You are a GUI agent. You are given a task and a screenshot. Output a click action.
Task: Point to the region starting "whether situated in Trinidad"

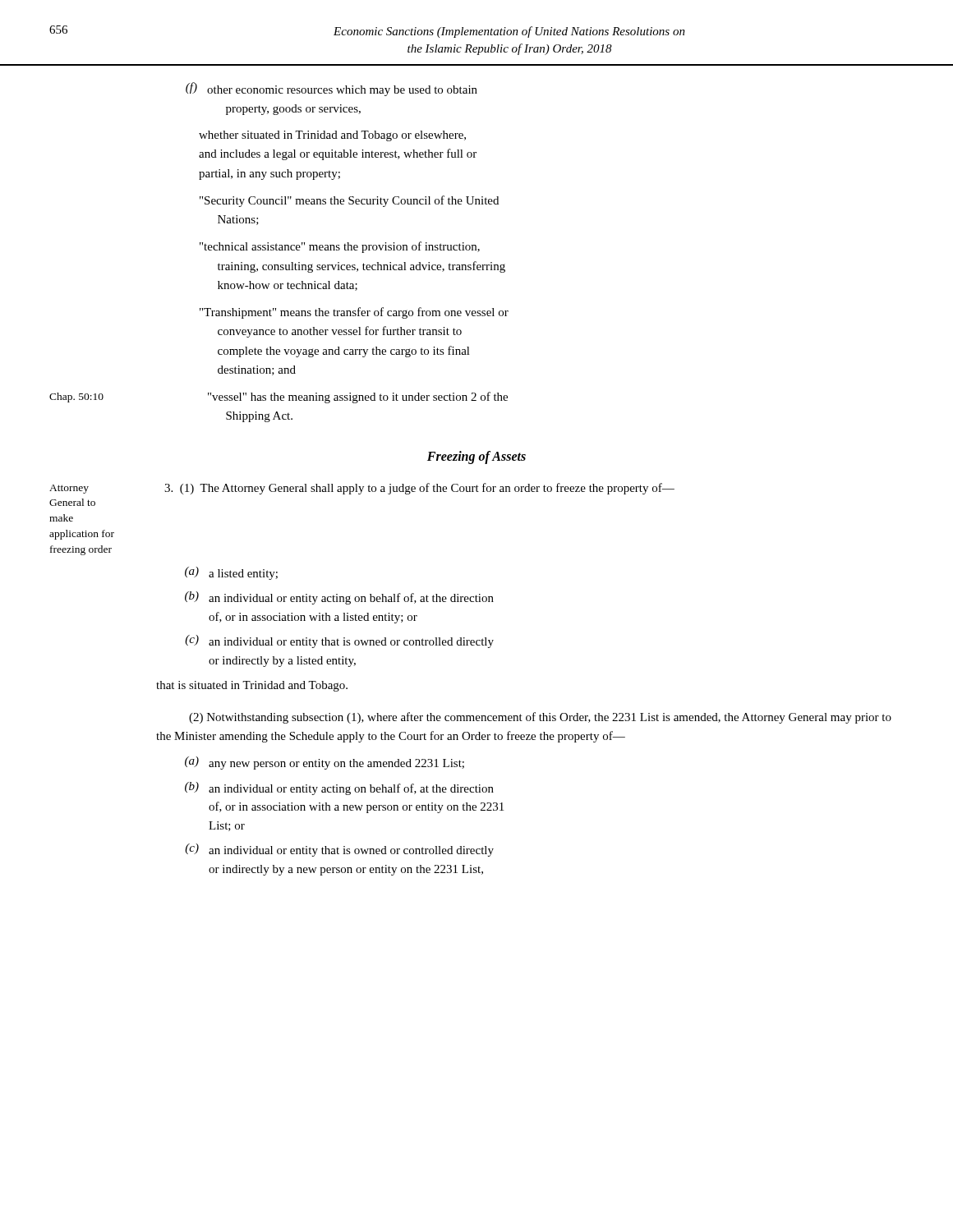[332, 136]
